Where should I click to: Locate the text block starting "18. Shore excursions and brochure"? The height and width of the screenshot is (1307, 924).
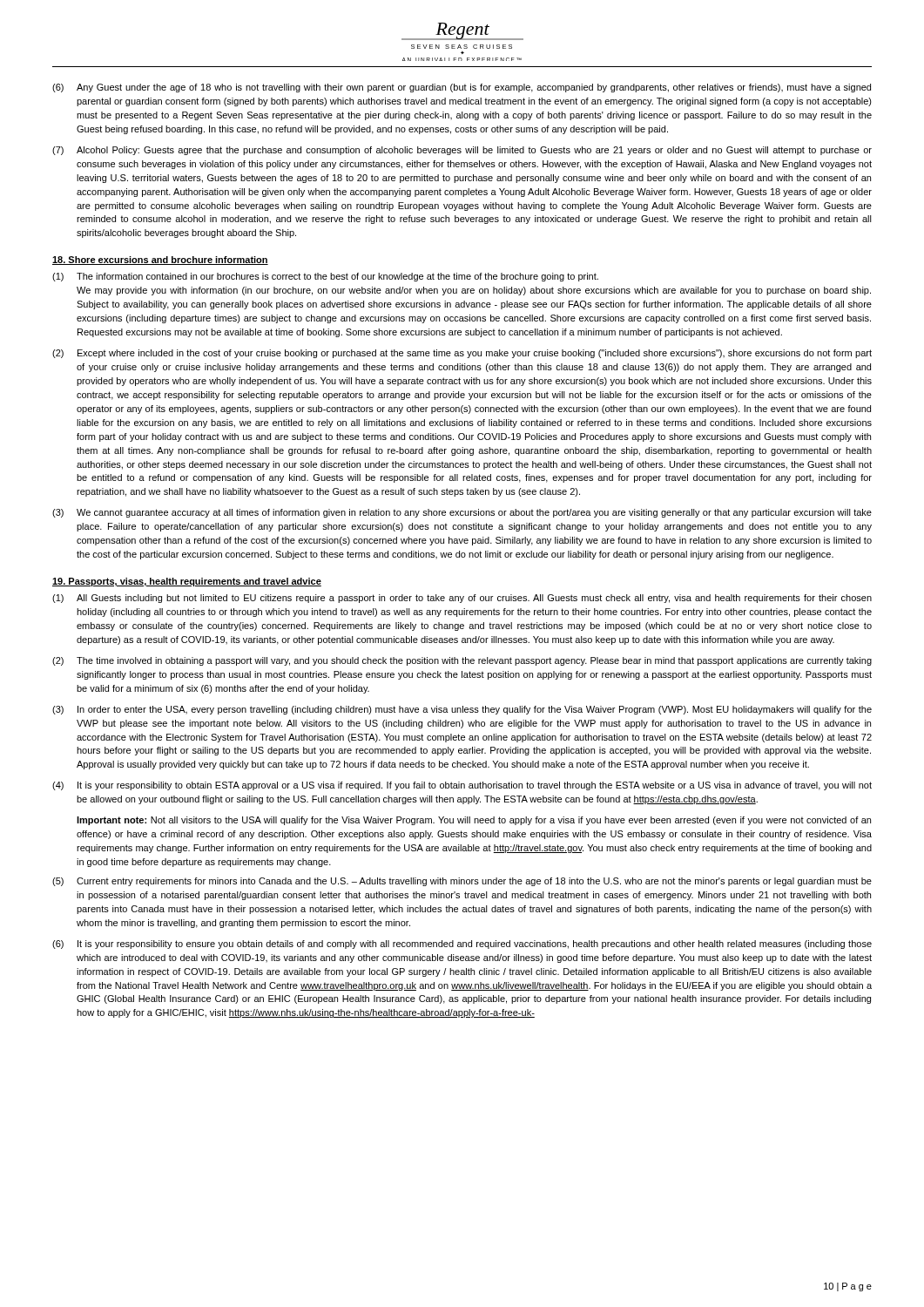(160, 260)
